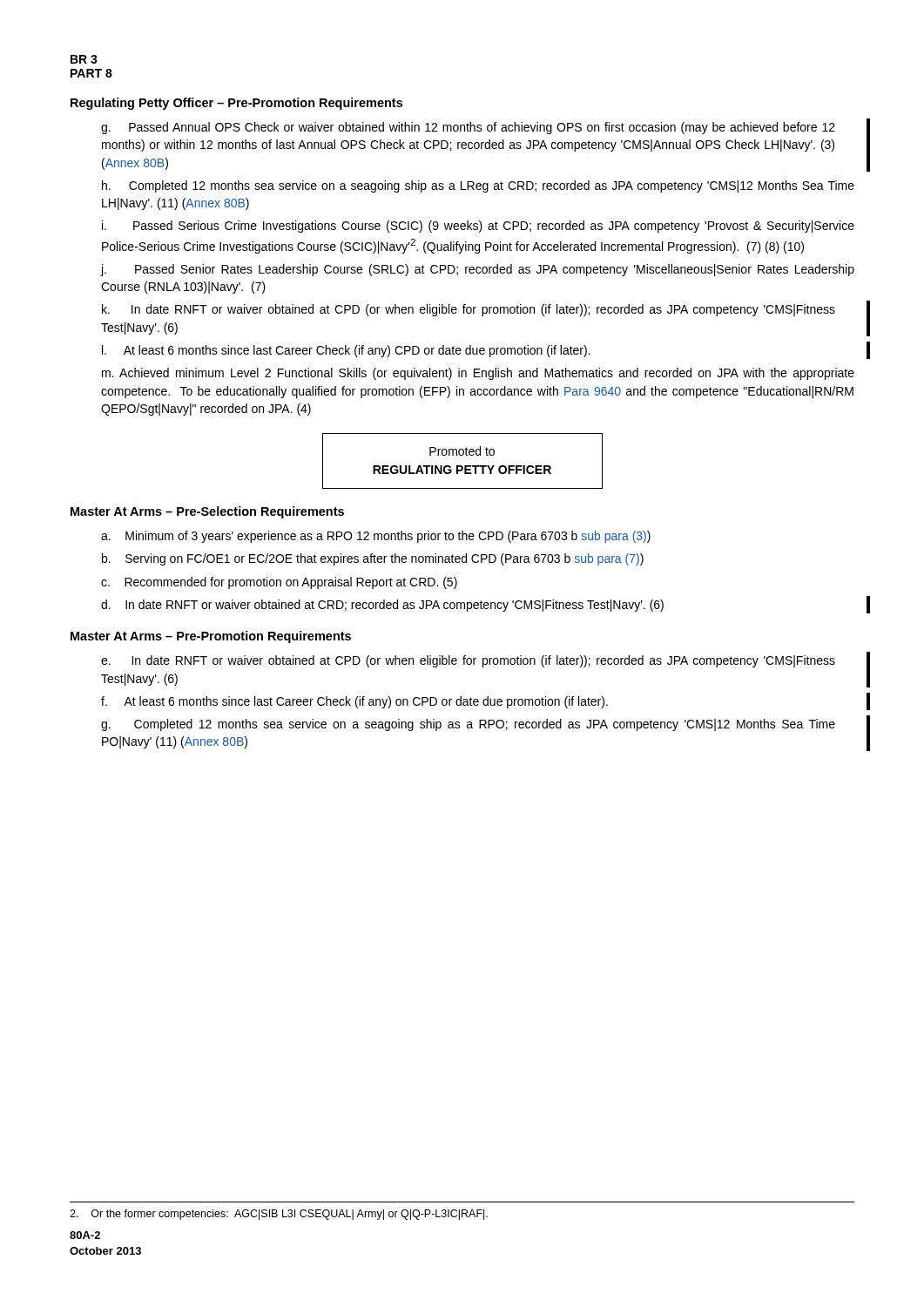The height and width of the screenshot is (1307, 924).
Task: Click the passage that begins "c. Recommended for promotion on"
Action: [279, 582]
